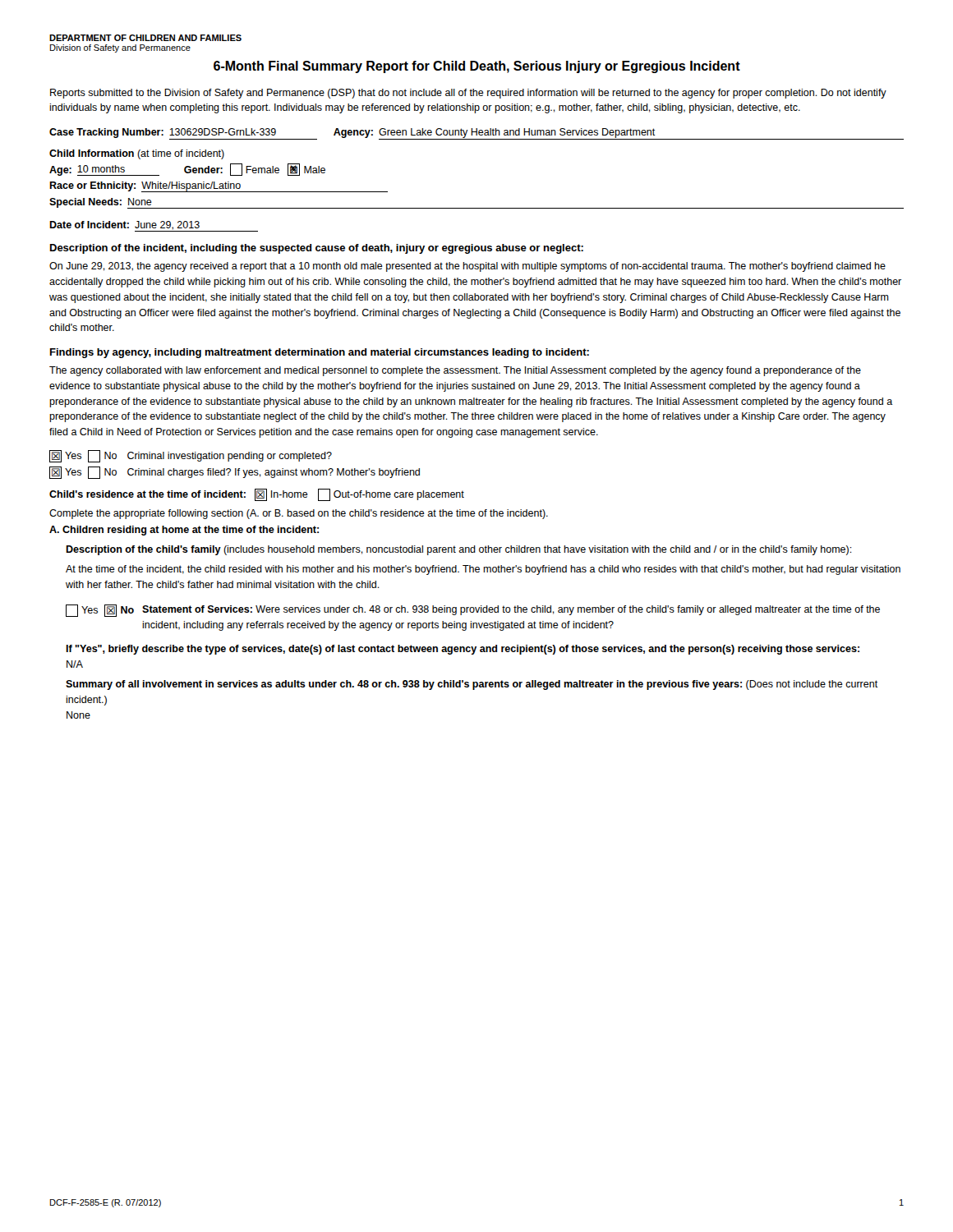Click the passage that begins "At the time"
This screenshot has height=1232, width=953.
[x=483, y=577]
